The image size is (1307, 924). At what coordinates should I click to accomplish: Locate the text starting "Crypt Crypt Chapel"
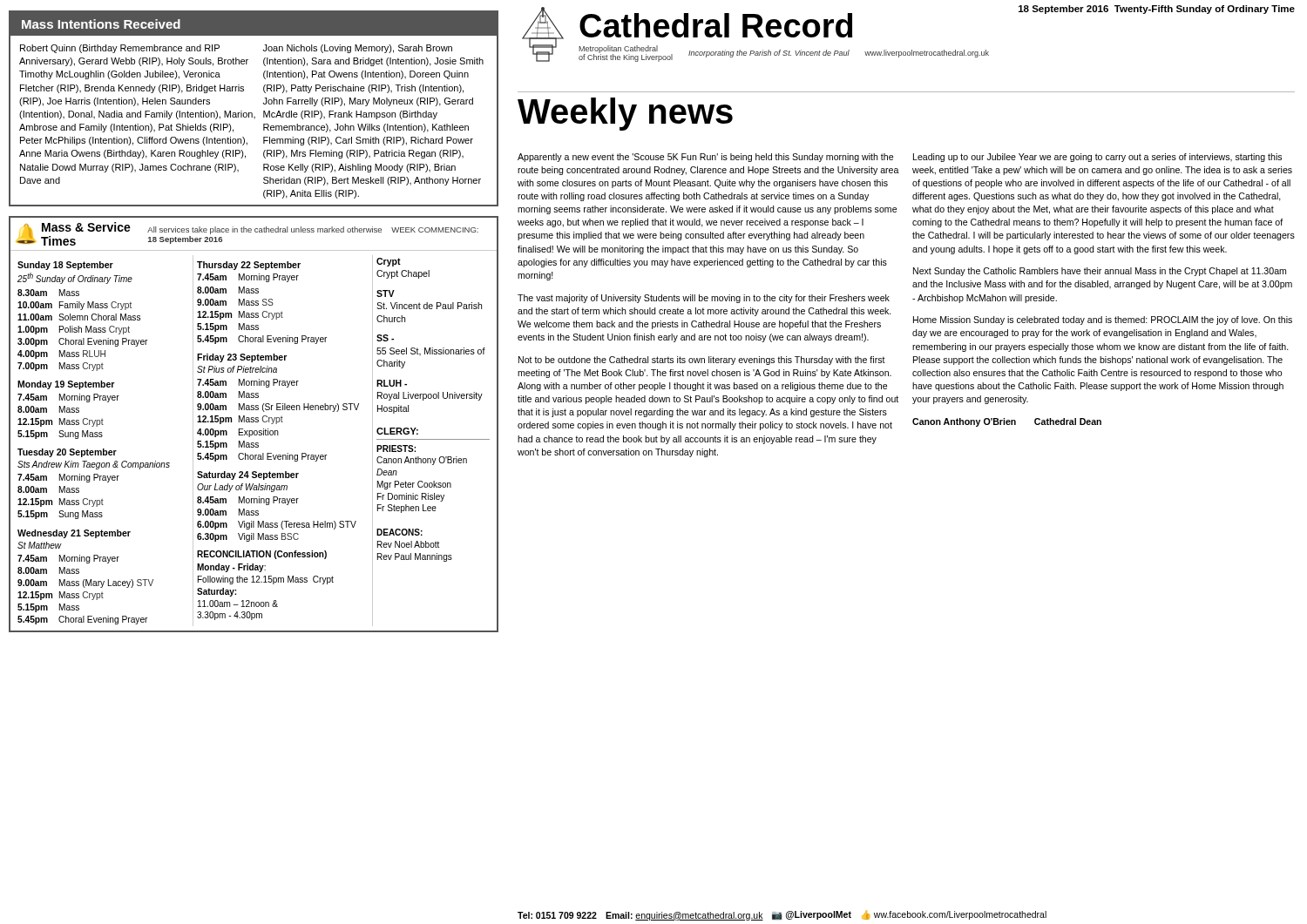(433, 268)
